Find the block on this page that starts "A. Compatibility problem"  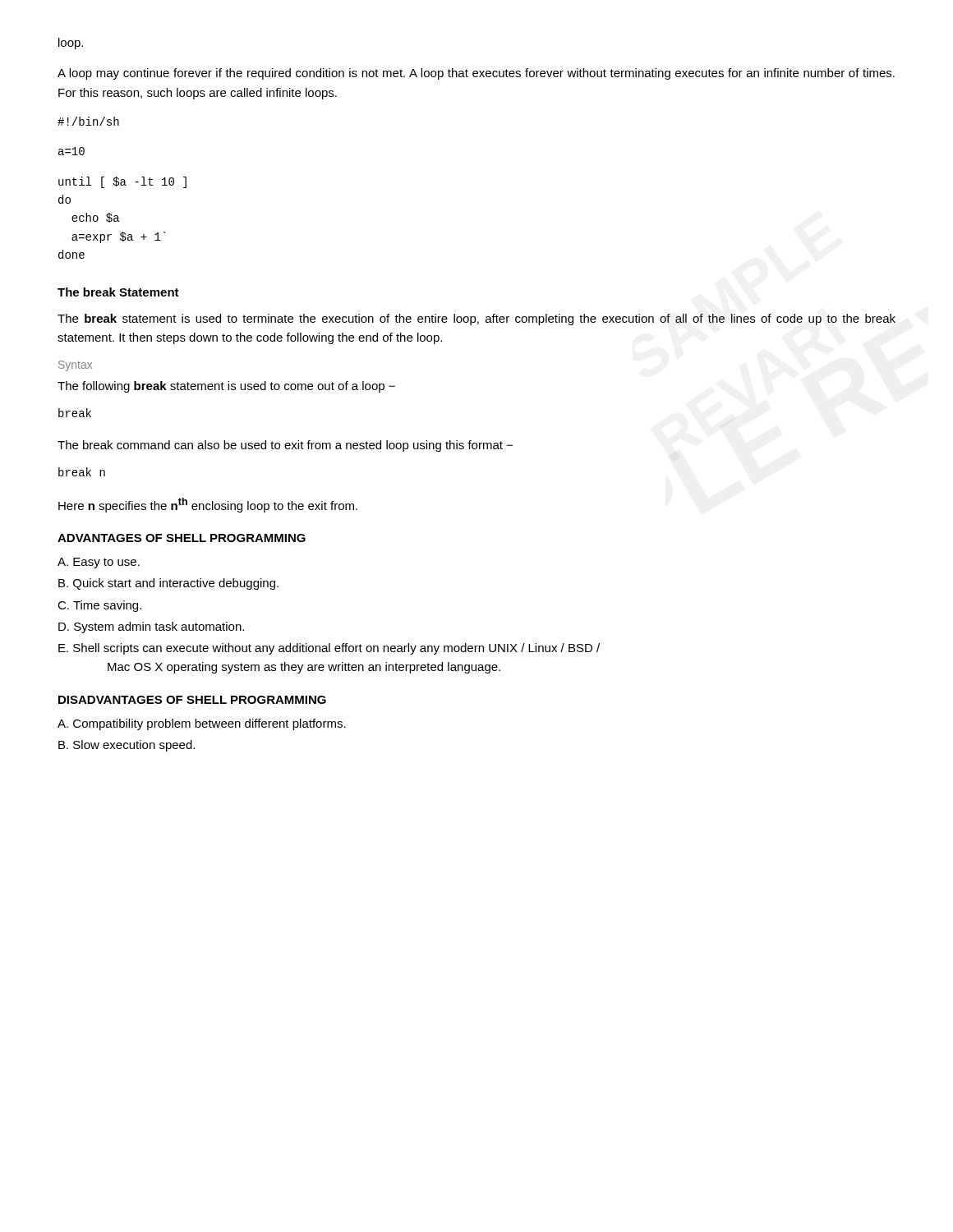click(202, 723)
